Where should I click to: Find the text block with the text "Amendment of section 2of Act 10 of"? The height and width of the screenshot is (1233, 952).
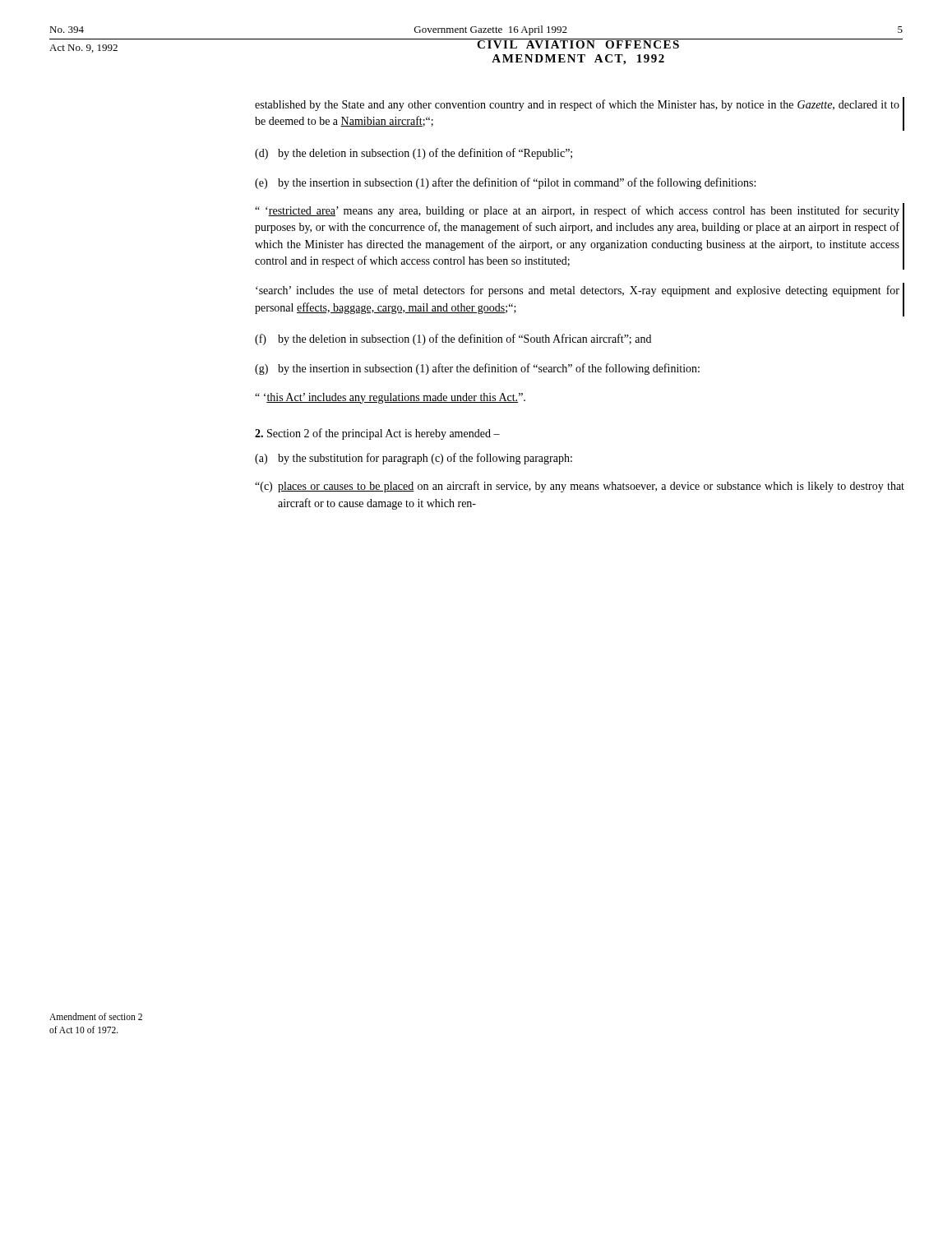coord(142,1024)
